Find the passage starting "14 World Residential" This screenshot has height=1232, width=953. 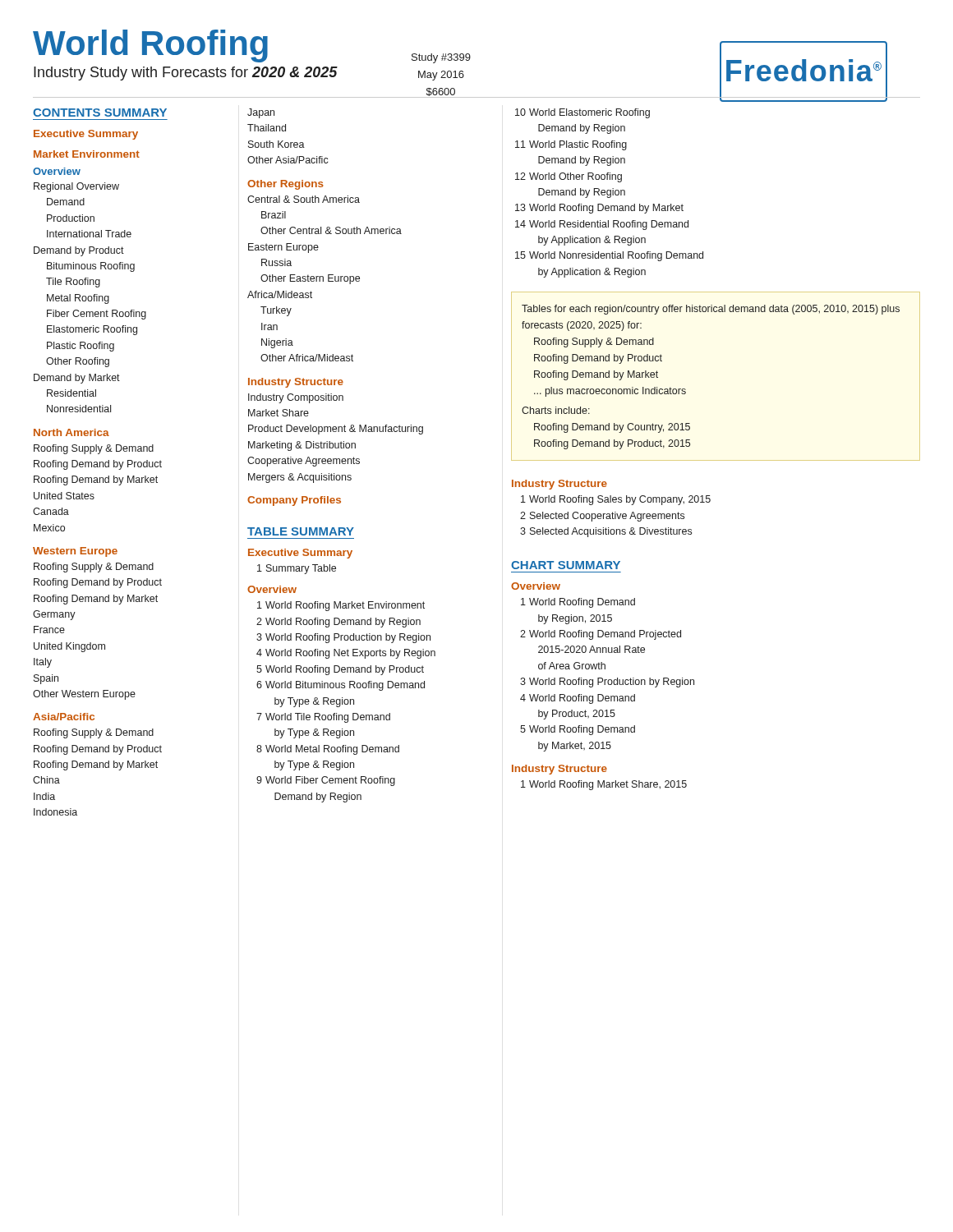[602, 225]
